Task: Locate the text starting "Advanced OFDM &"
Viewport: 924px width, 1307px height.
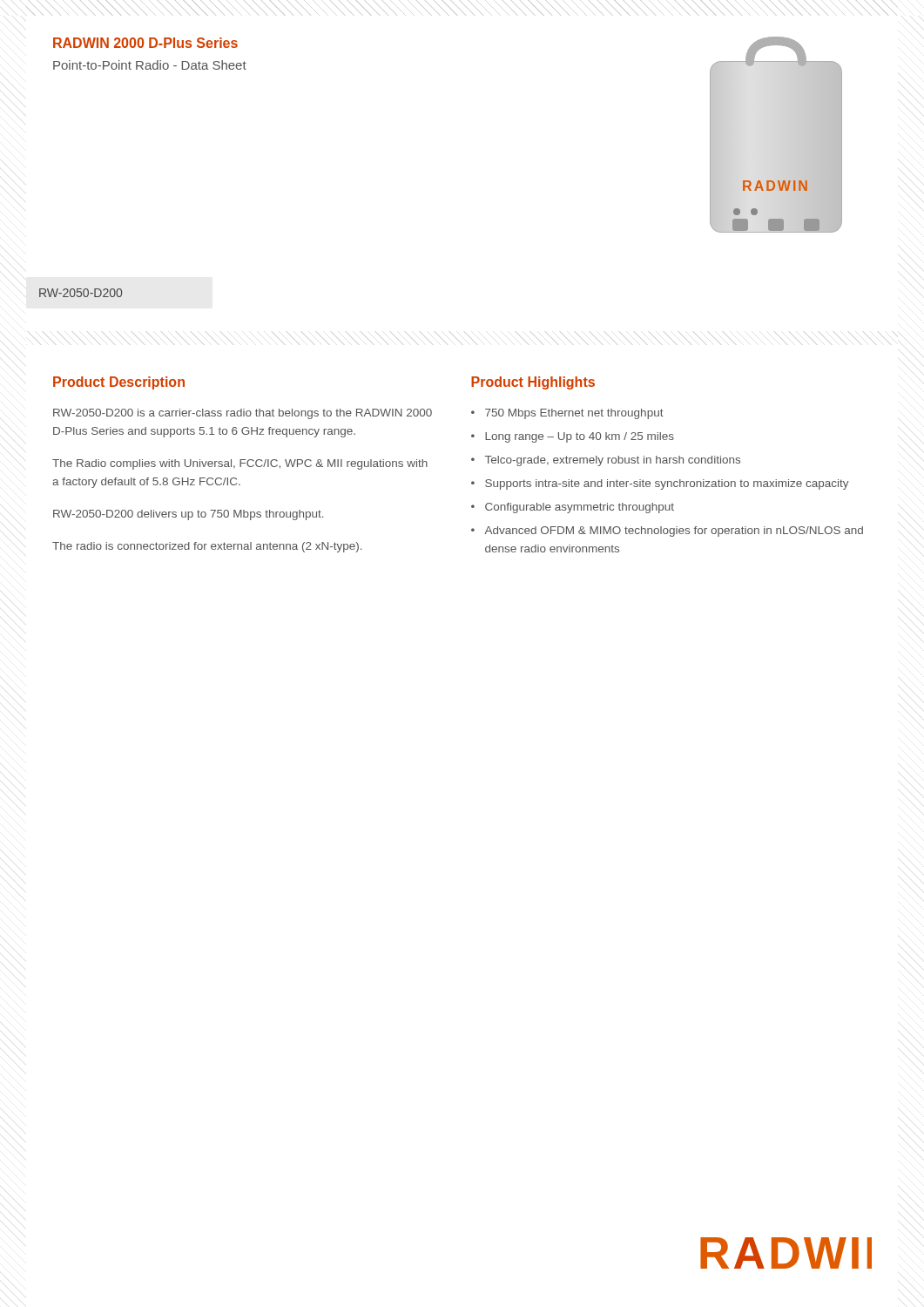Action: pyautogui.click(x=674, y=539)
